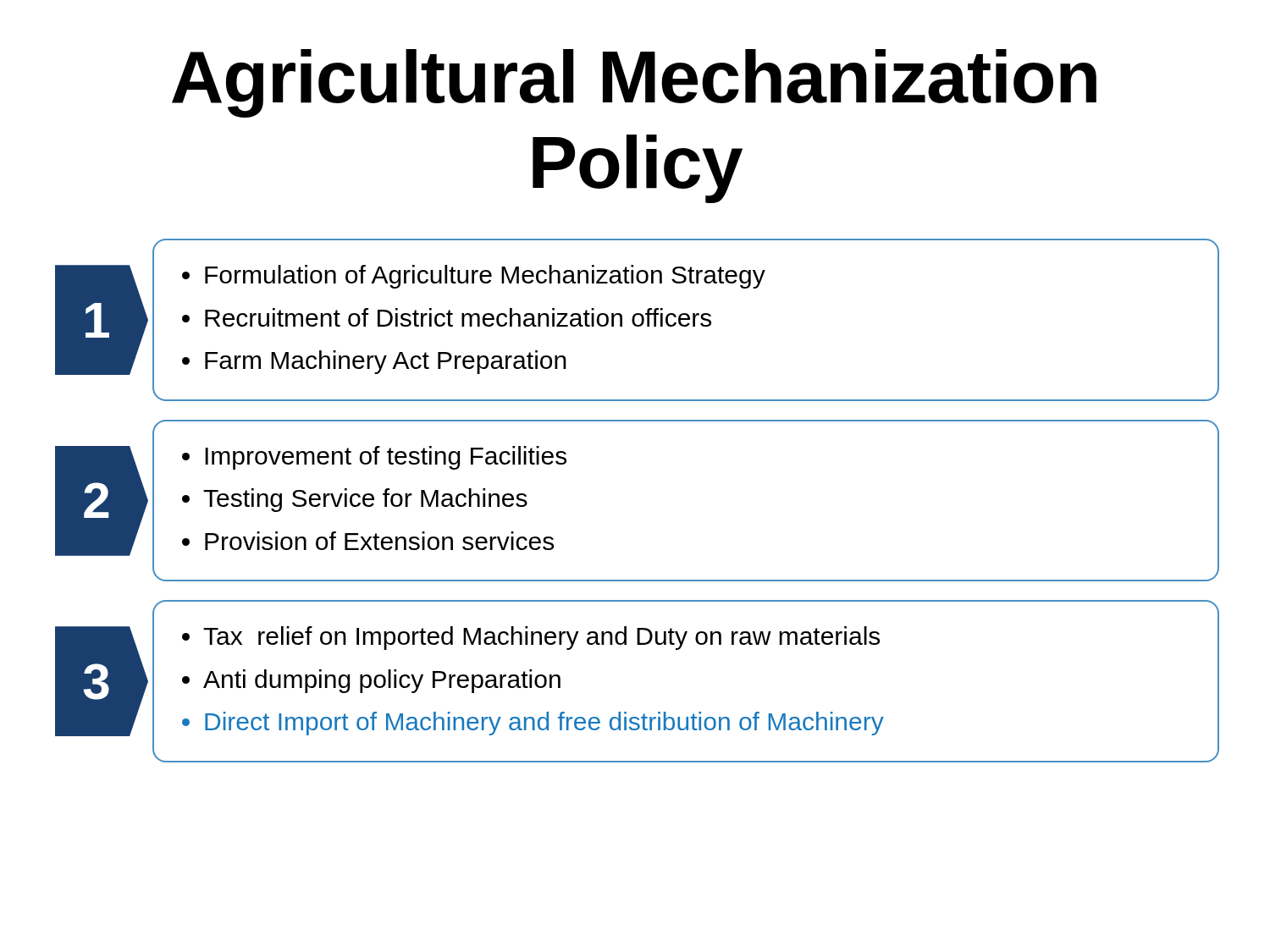Select the title
Screen dimensions: 952x1270
(x=635, y=119)
